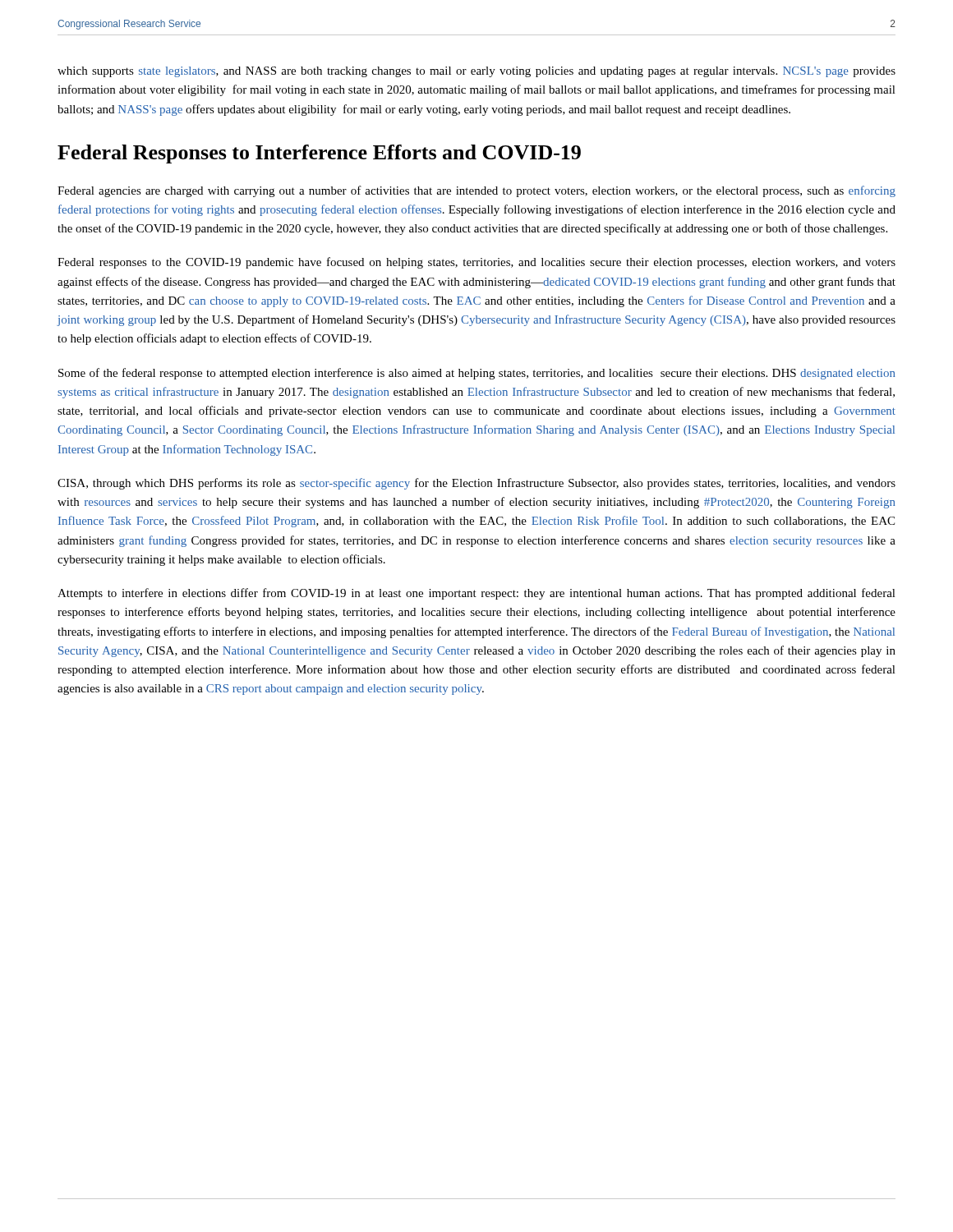The height and width of the screenshot is (1232, 953).
Task: Find the block on this page that starts "Attempts to interfere"
Action: [x=476, y=641]
